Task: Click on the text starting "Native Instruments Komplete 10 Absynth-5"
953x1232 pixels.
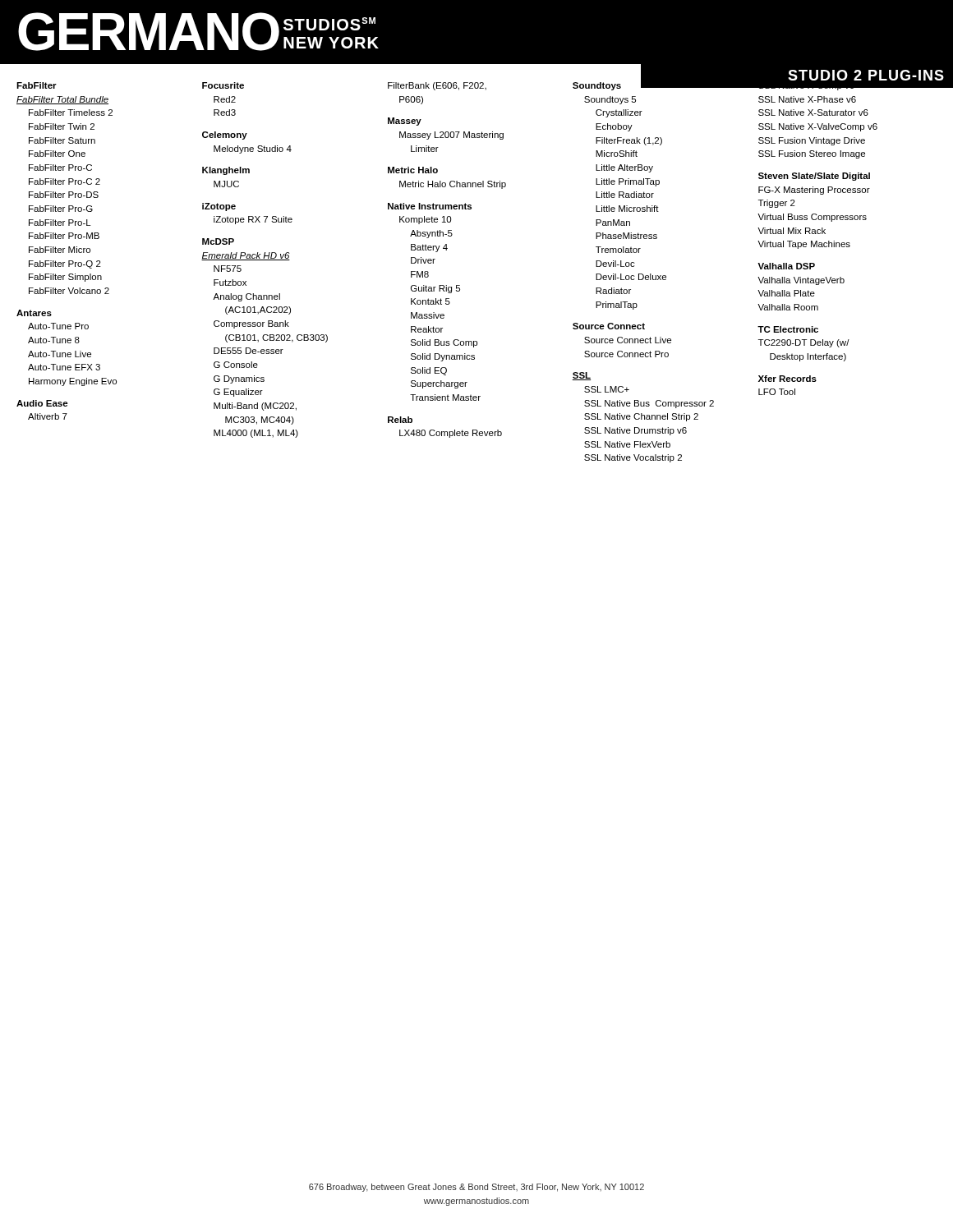Action: pos(430,206)
